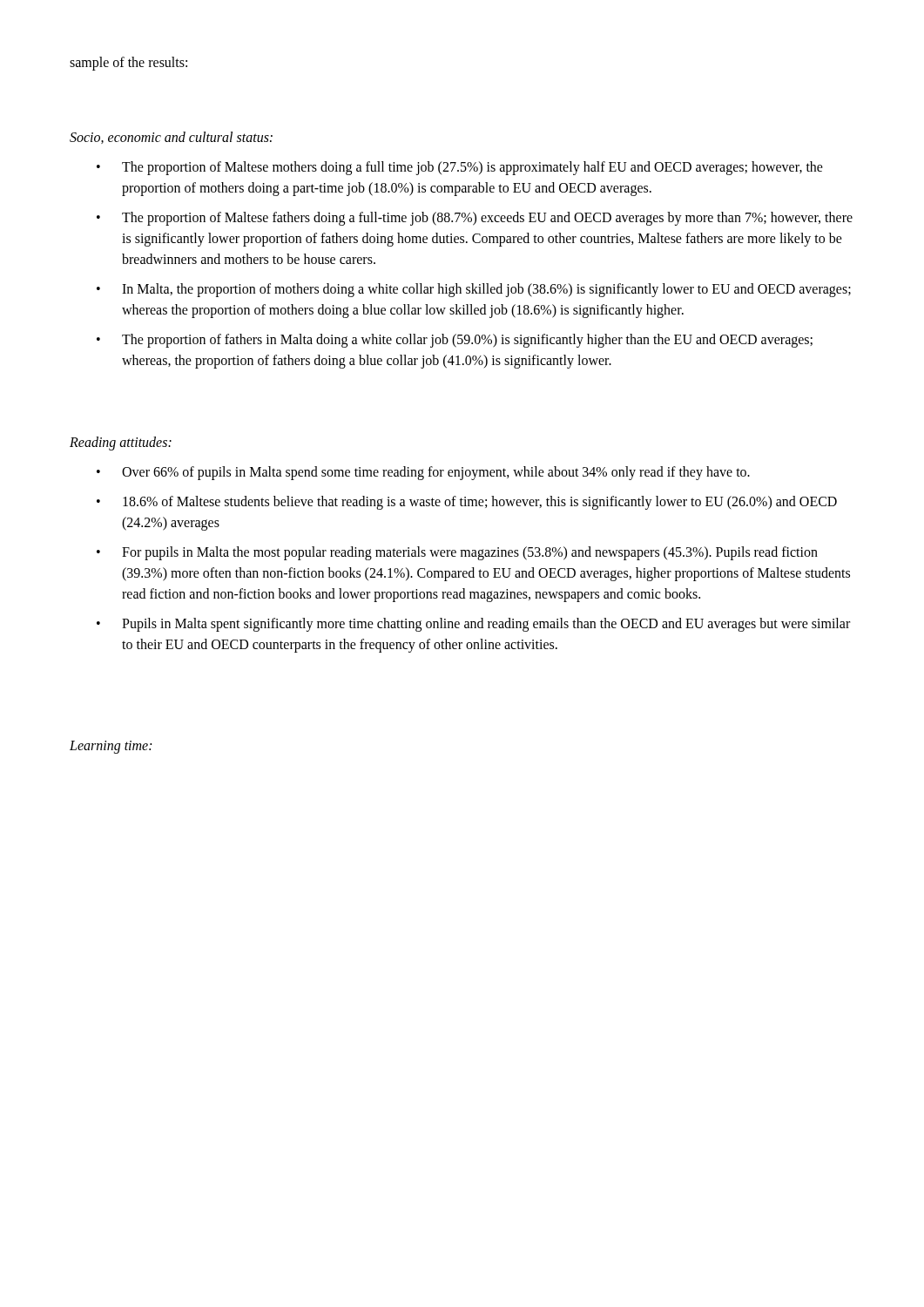Select the text starting "• For pupils in Malta the most popular"
The image size is (924, 1307).
[475, 573]
